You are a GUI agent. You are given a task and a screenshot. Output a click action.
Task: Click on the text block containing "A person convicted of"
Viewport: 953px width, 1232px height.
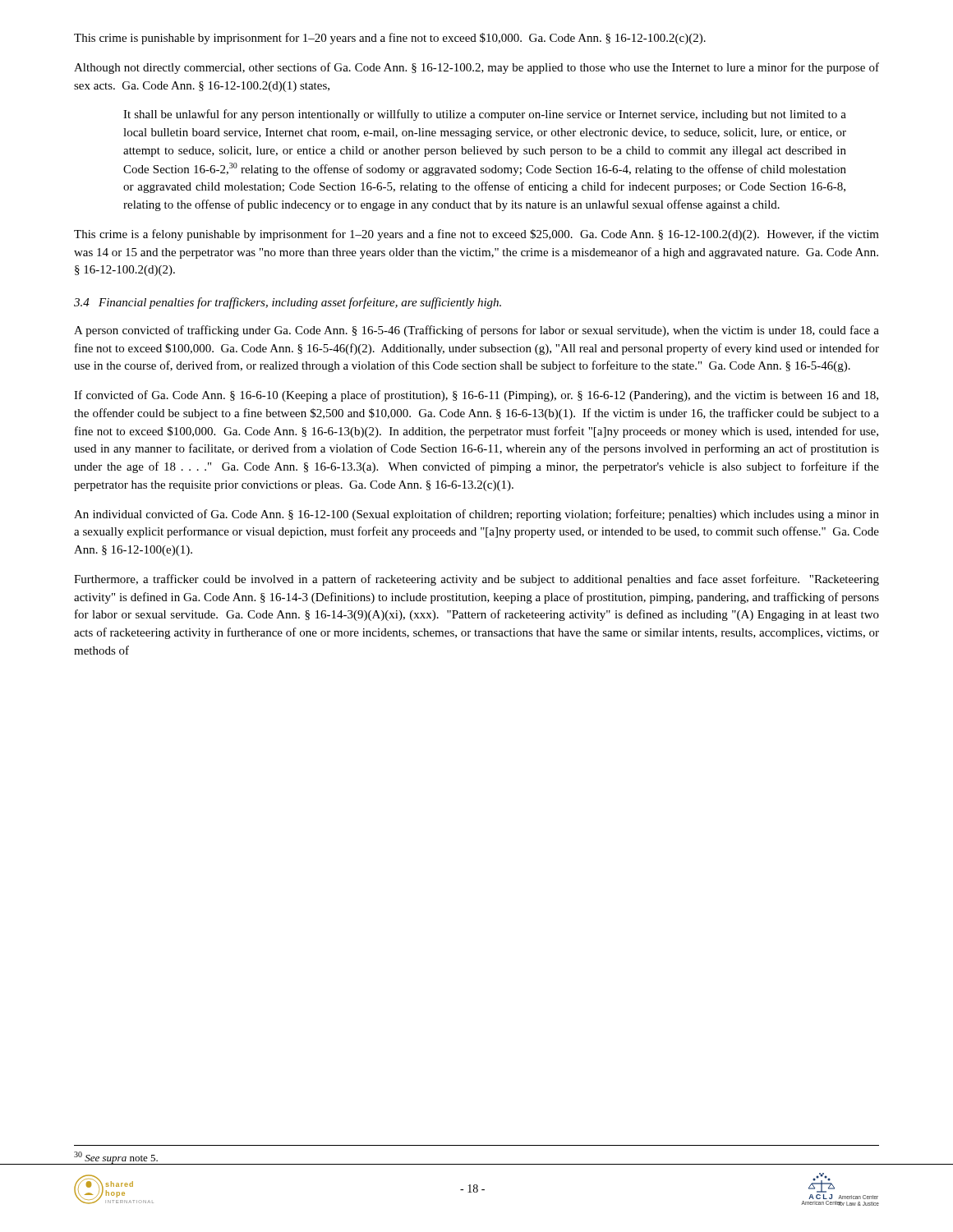476,348
